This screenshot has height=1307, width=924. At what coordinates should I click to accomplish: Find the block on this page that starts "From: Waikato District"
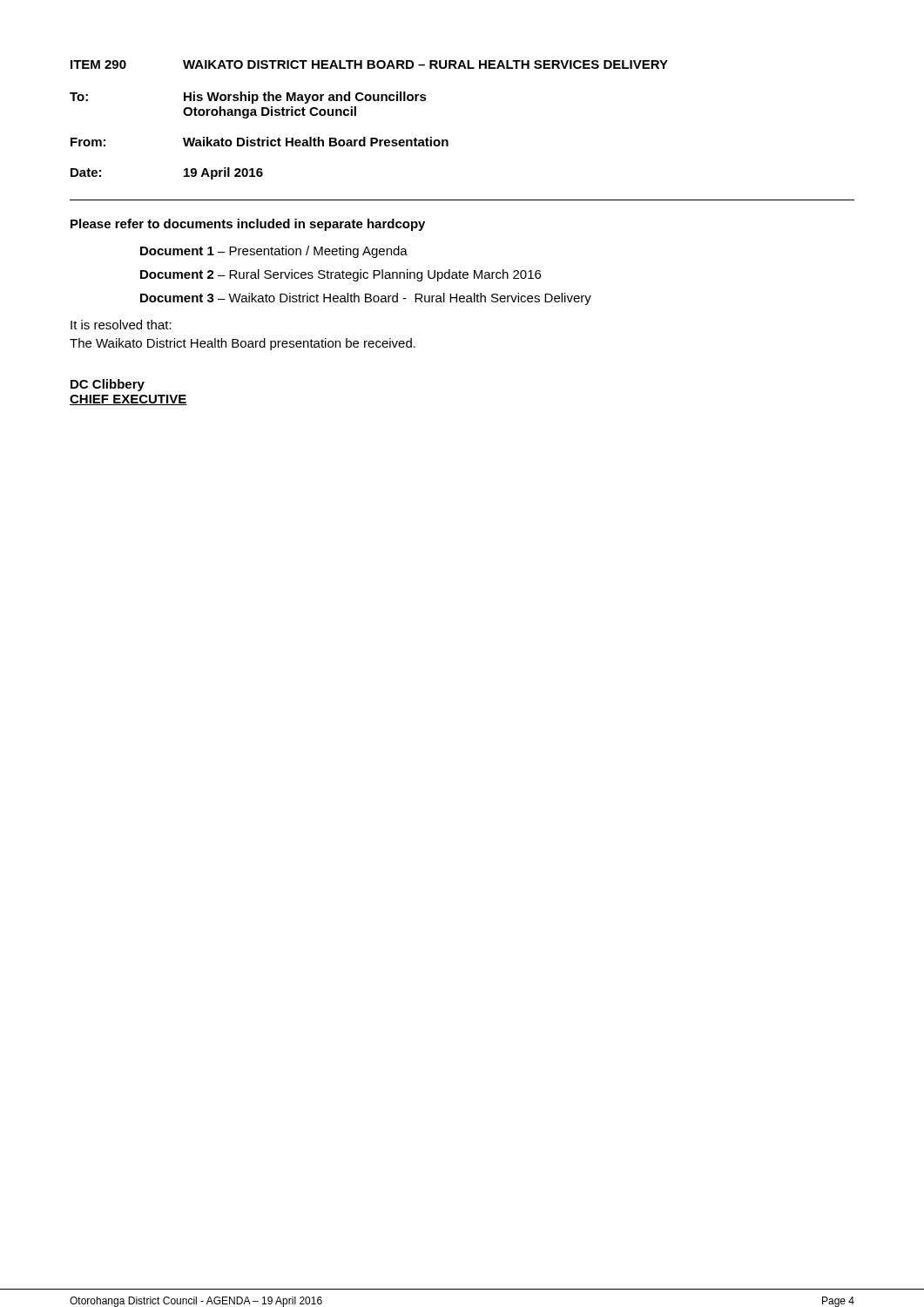click(x=260, y=142)
